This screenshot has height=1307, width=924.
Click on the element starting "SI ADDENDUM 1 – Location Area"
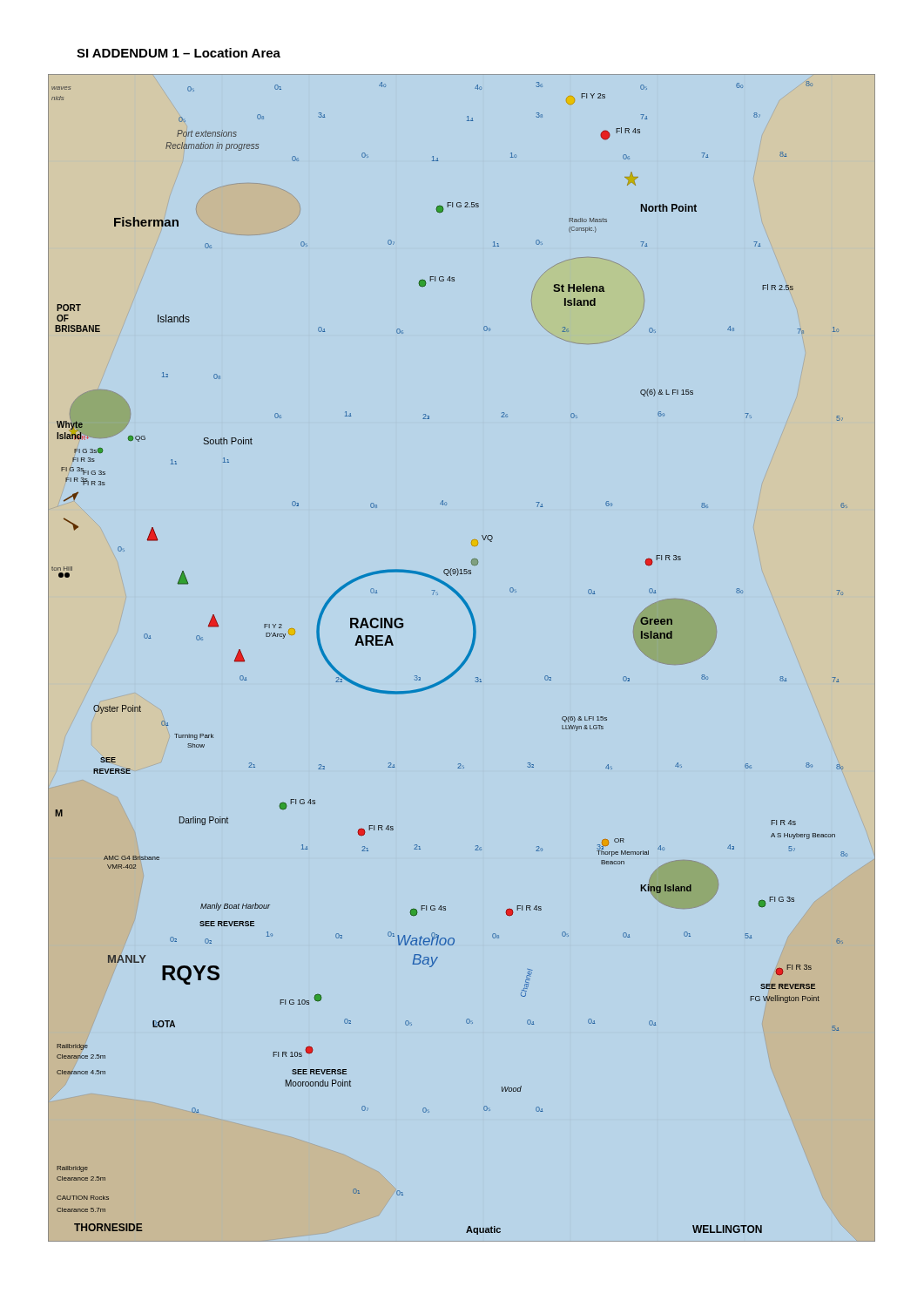(x=178, y=53)
